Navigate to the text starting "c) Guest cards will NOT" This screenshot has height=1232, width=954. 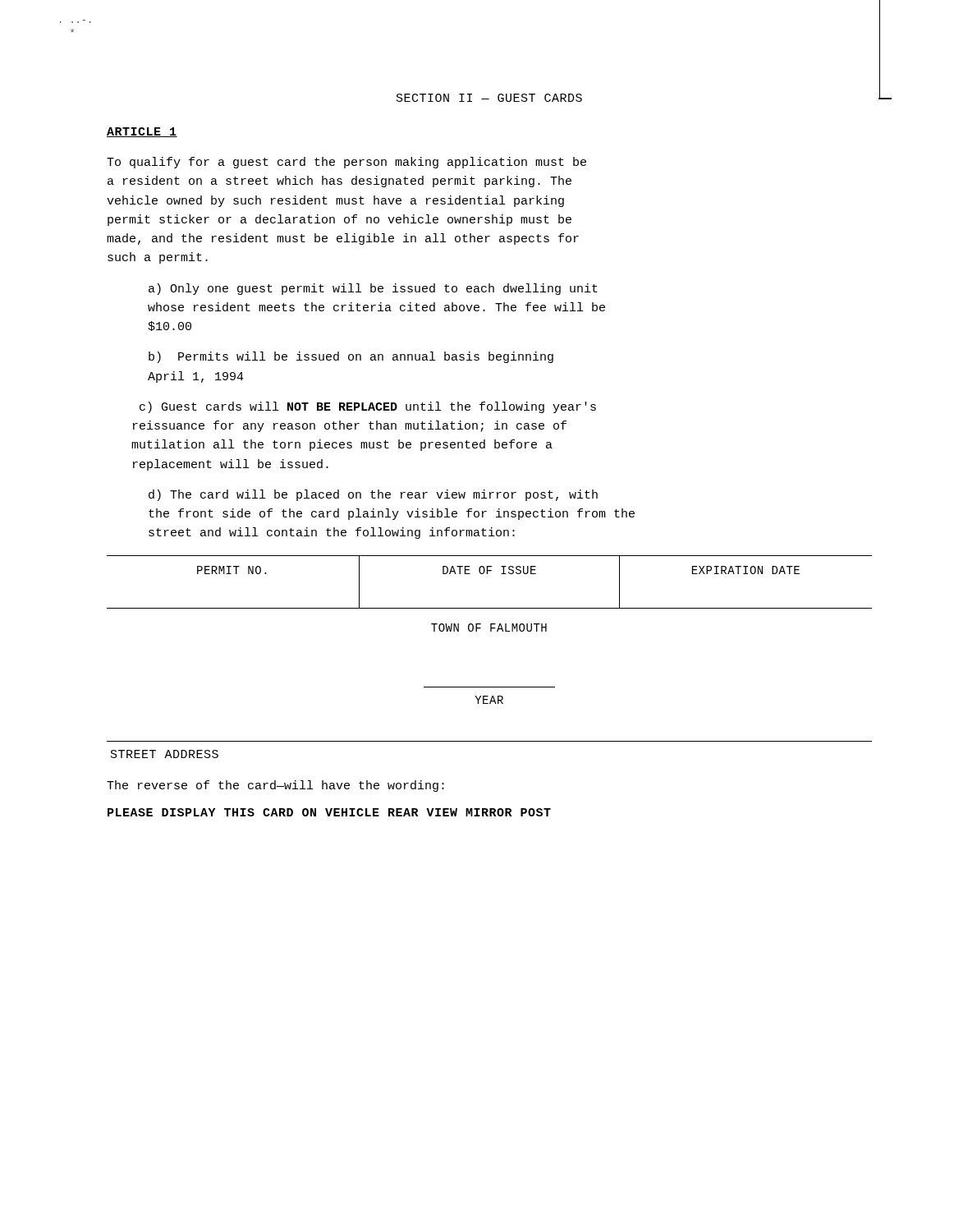364,436
